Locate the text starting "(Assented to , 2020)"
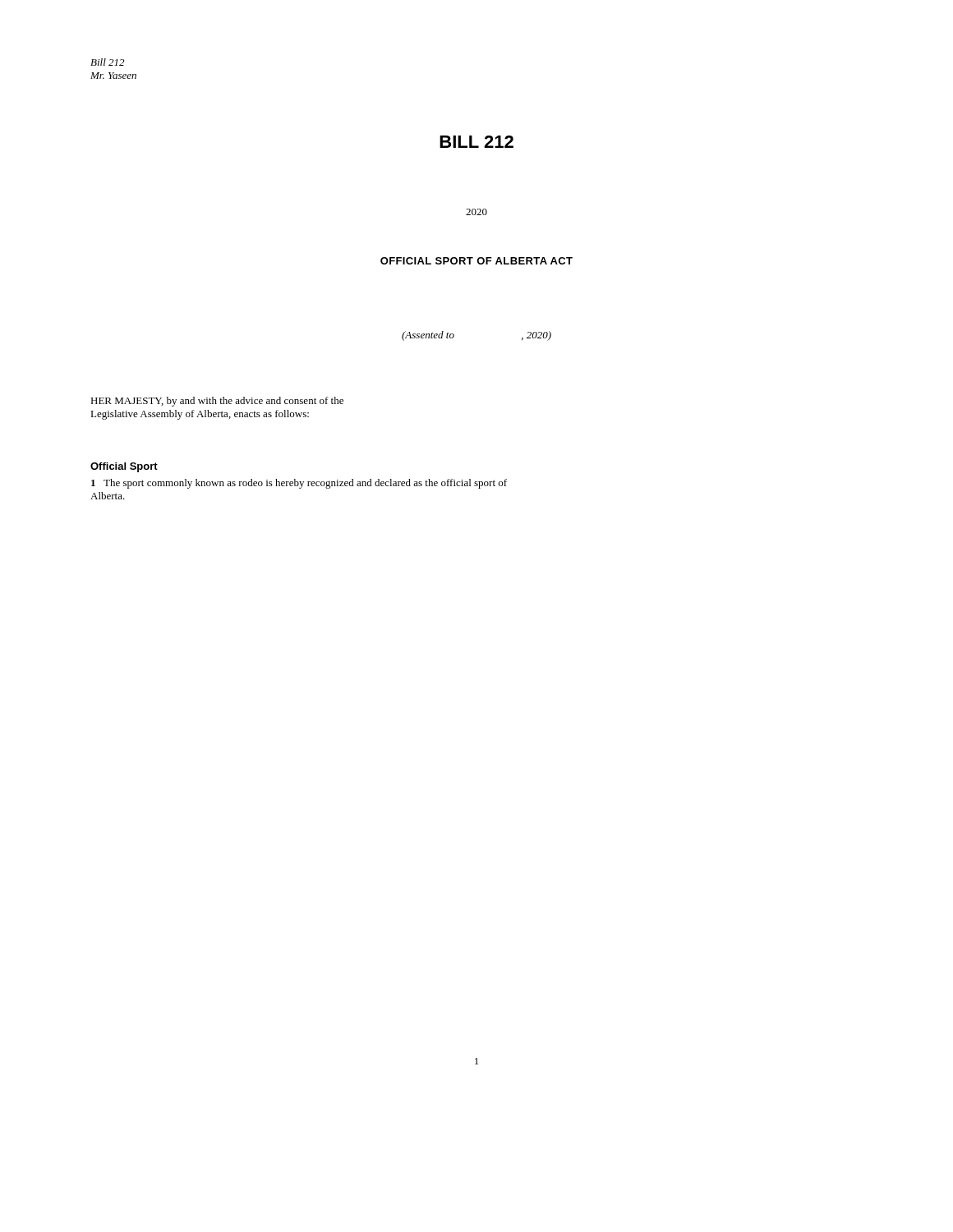Viewport: 953px width, 1232px height. [x=427, y=336]
